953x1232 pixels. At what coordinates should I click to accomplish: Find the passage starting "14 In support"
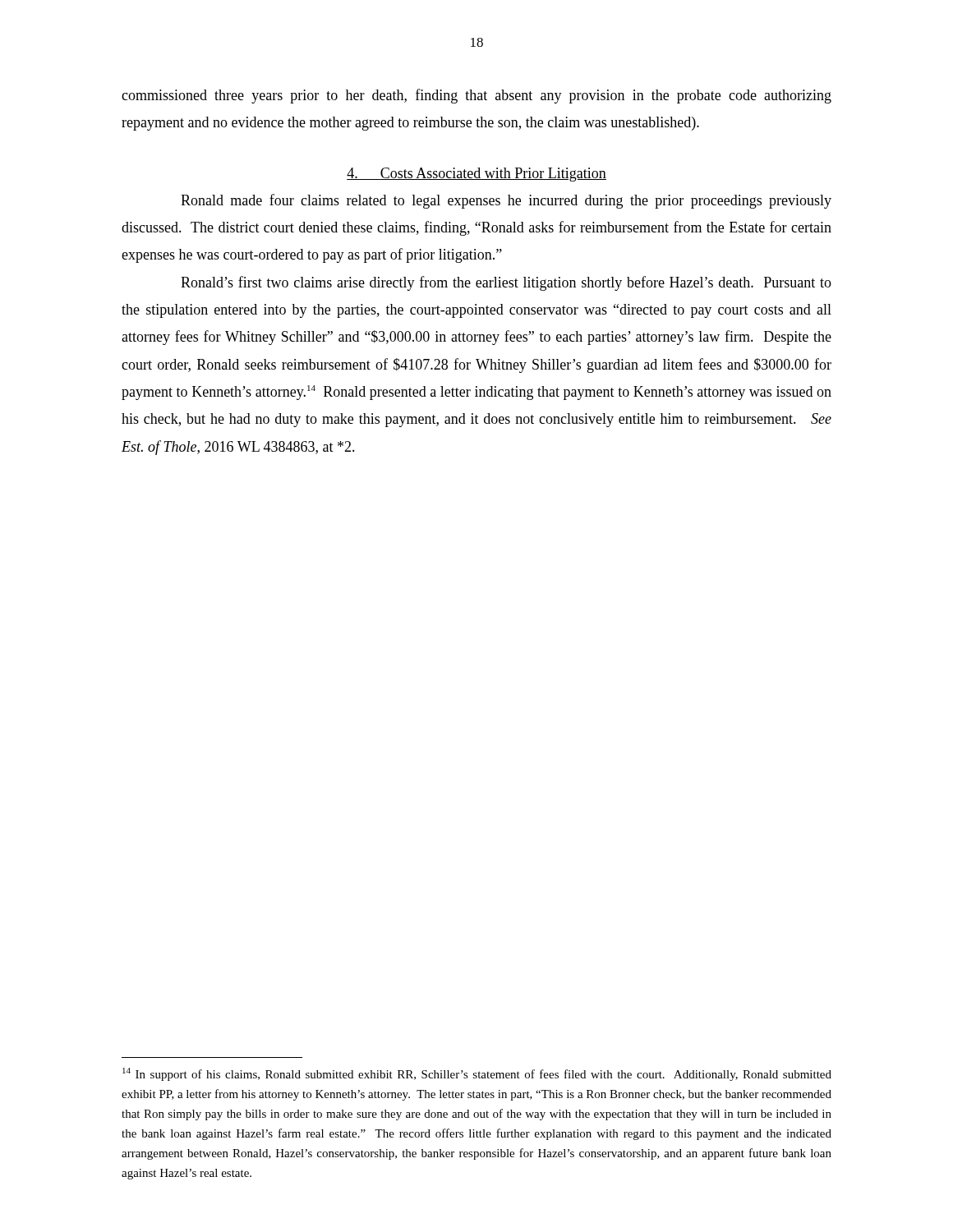pos(476,1120)
